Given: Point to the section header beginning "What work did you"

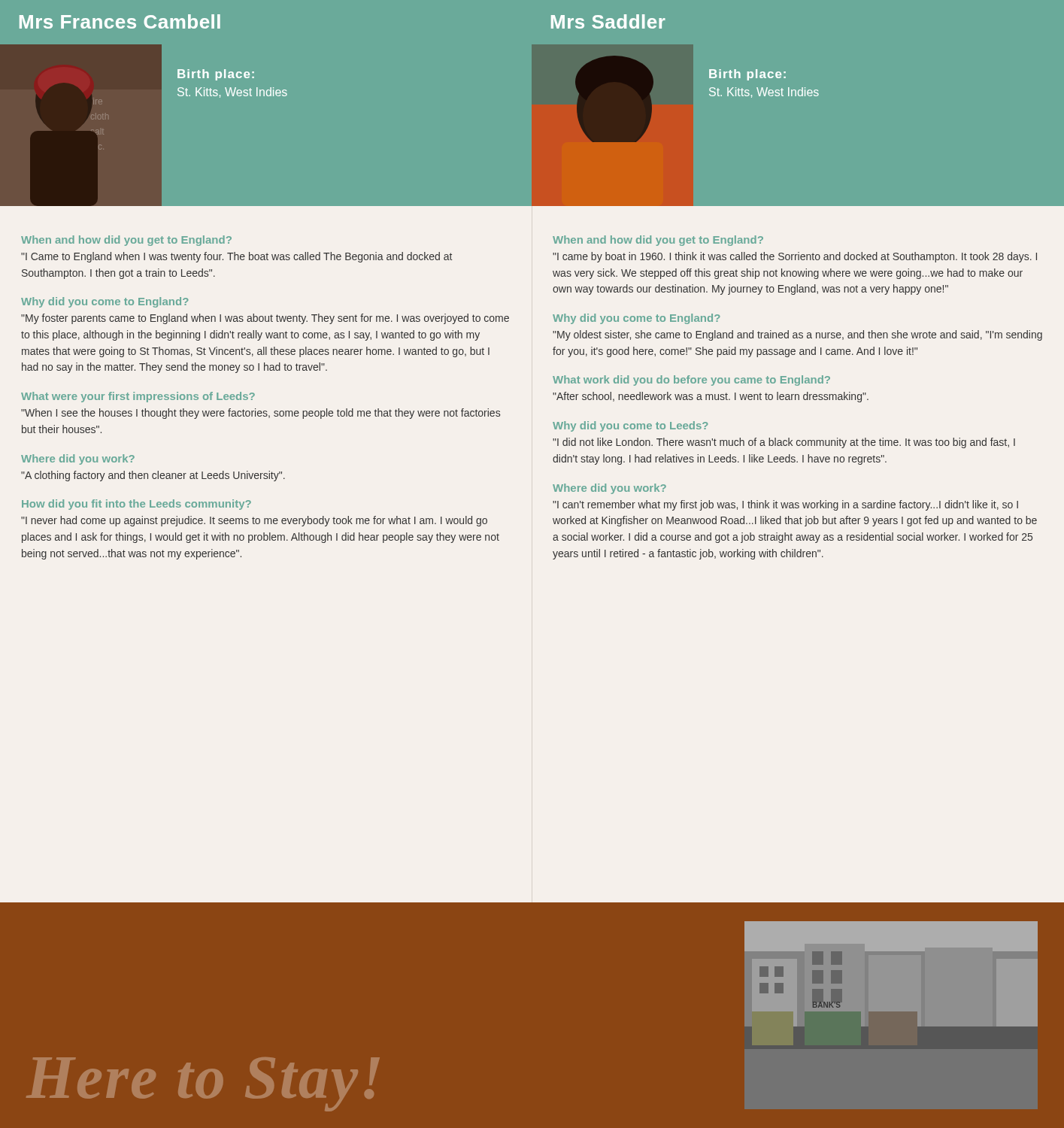Looking at the screenshot, I should point(692,380).
